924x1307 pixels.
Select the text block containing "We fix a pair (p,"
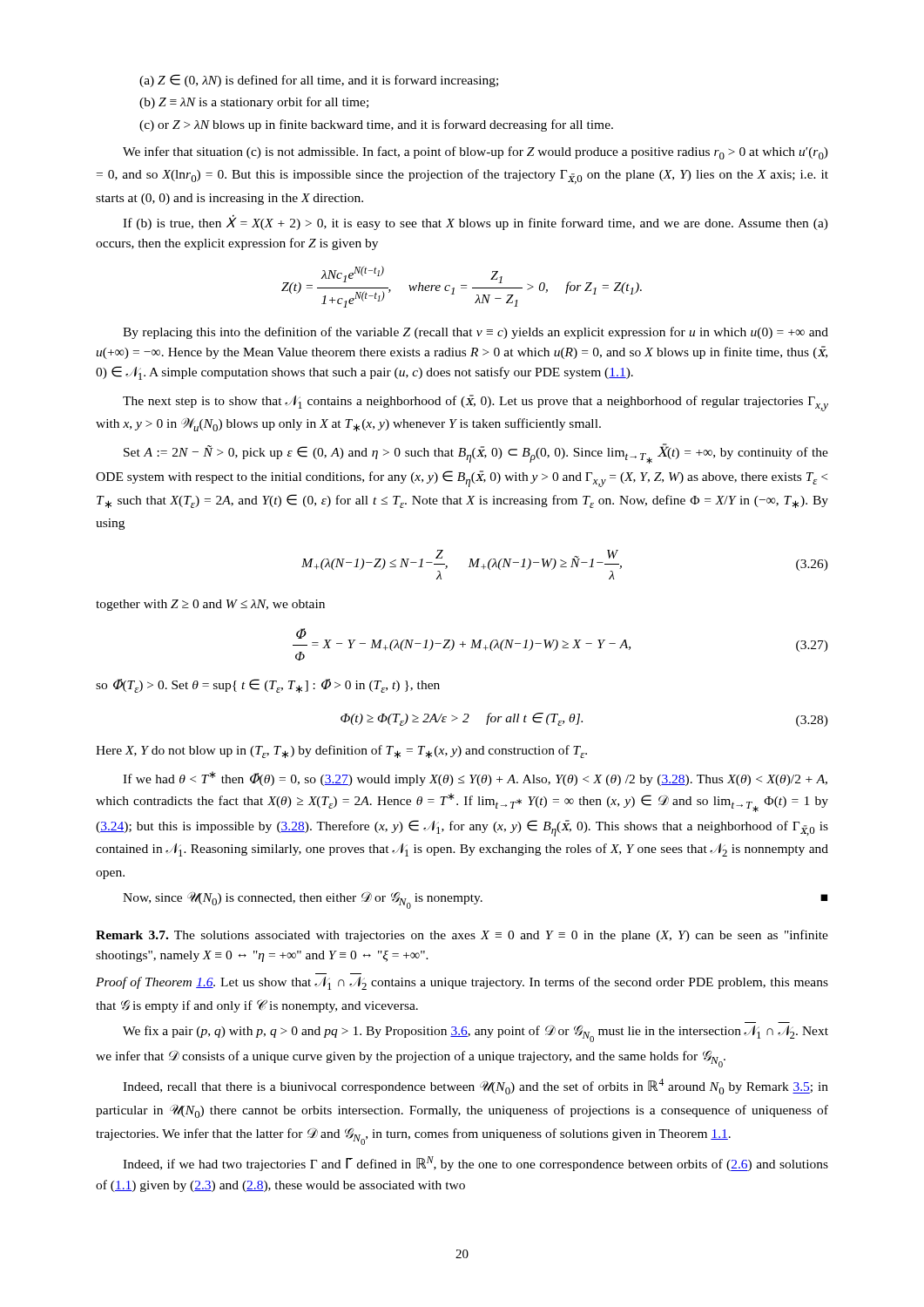pos(462,1045)
